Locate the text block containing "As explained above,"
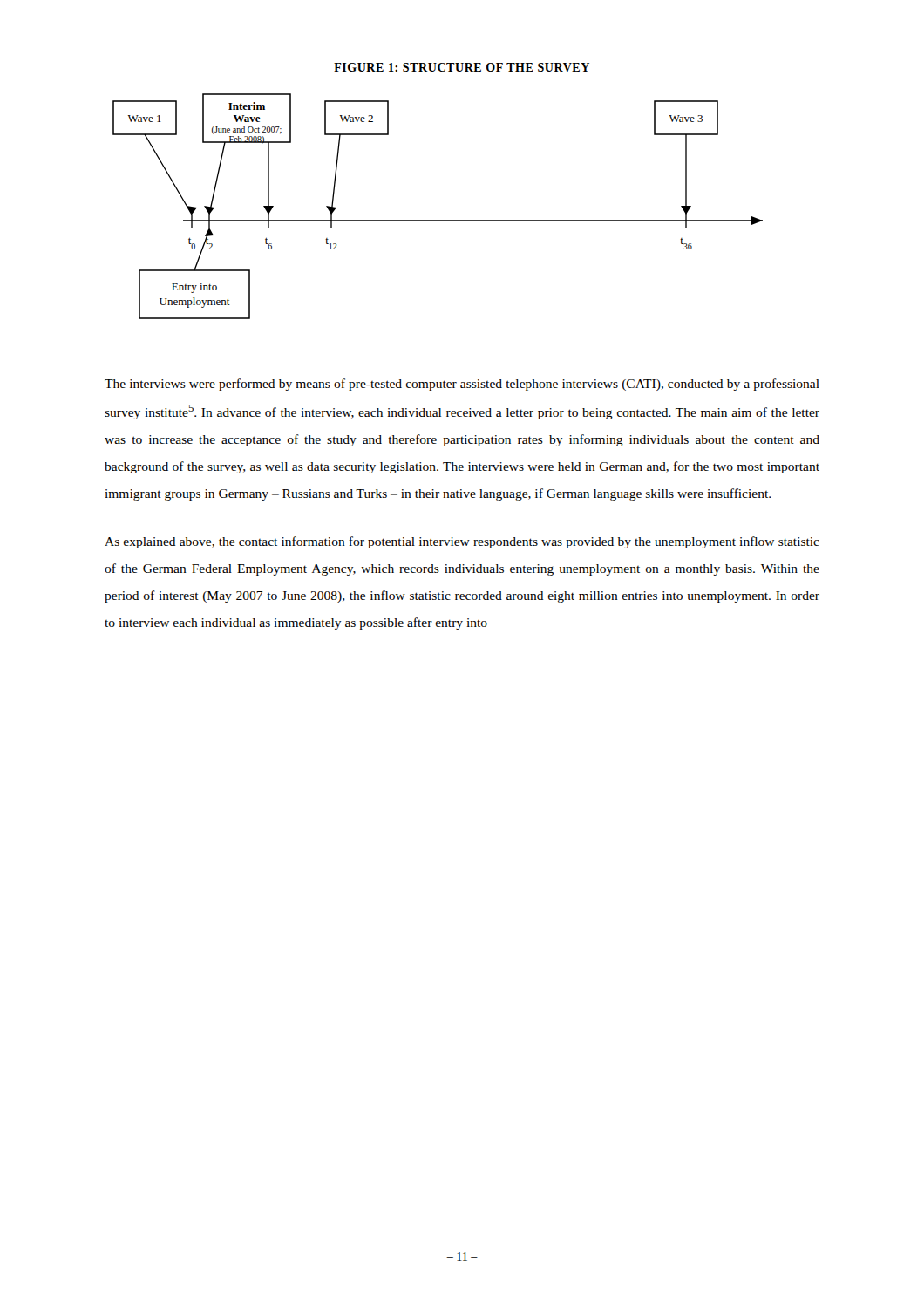Viewport: 924px width, 1308px height. tap(462, 582)
